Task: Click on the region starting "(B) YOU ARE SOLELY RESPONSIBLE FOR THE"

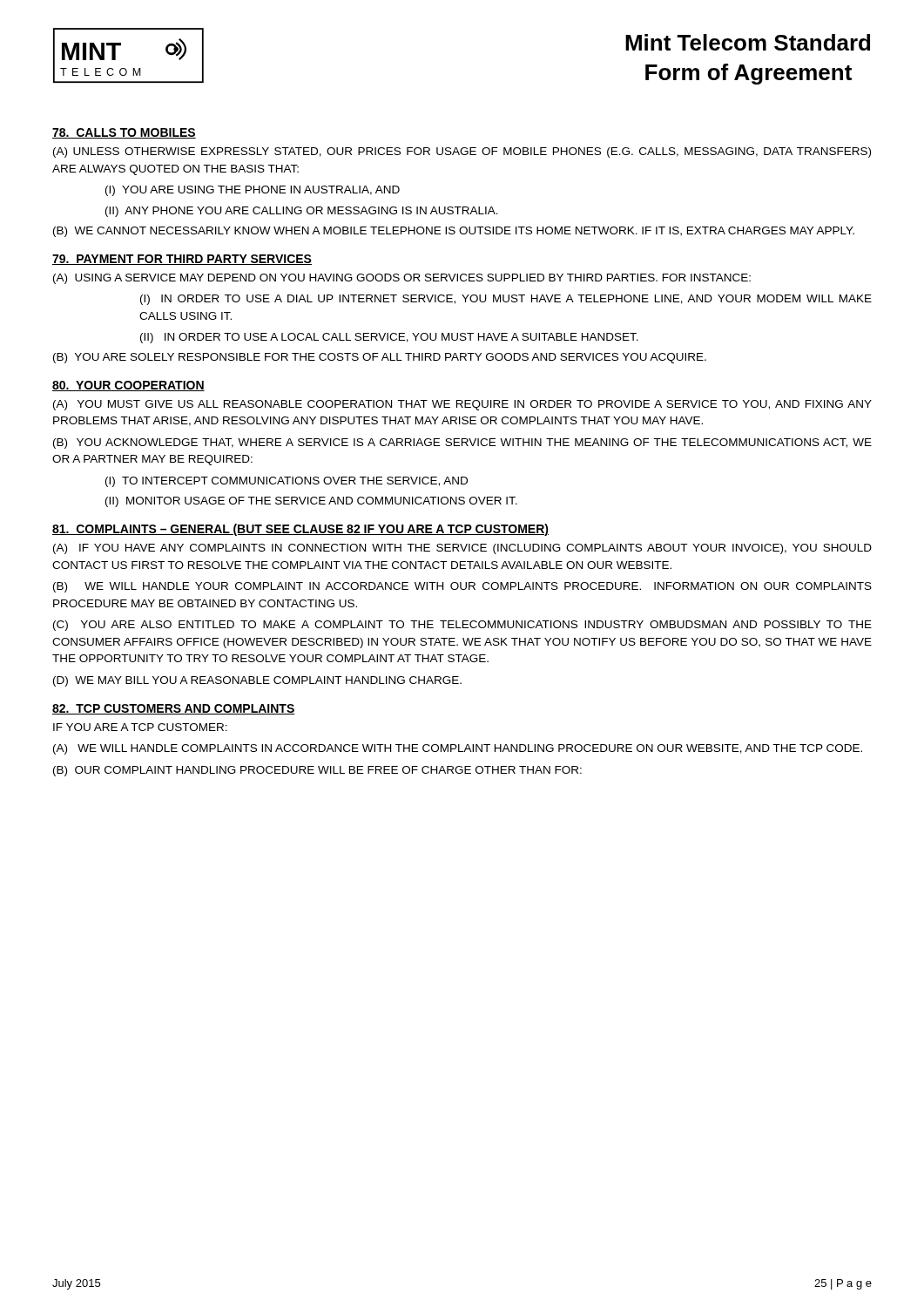Action: point(380,357)
